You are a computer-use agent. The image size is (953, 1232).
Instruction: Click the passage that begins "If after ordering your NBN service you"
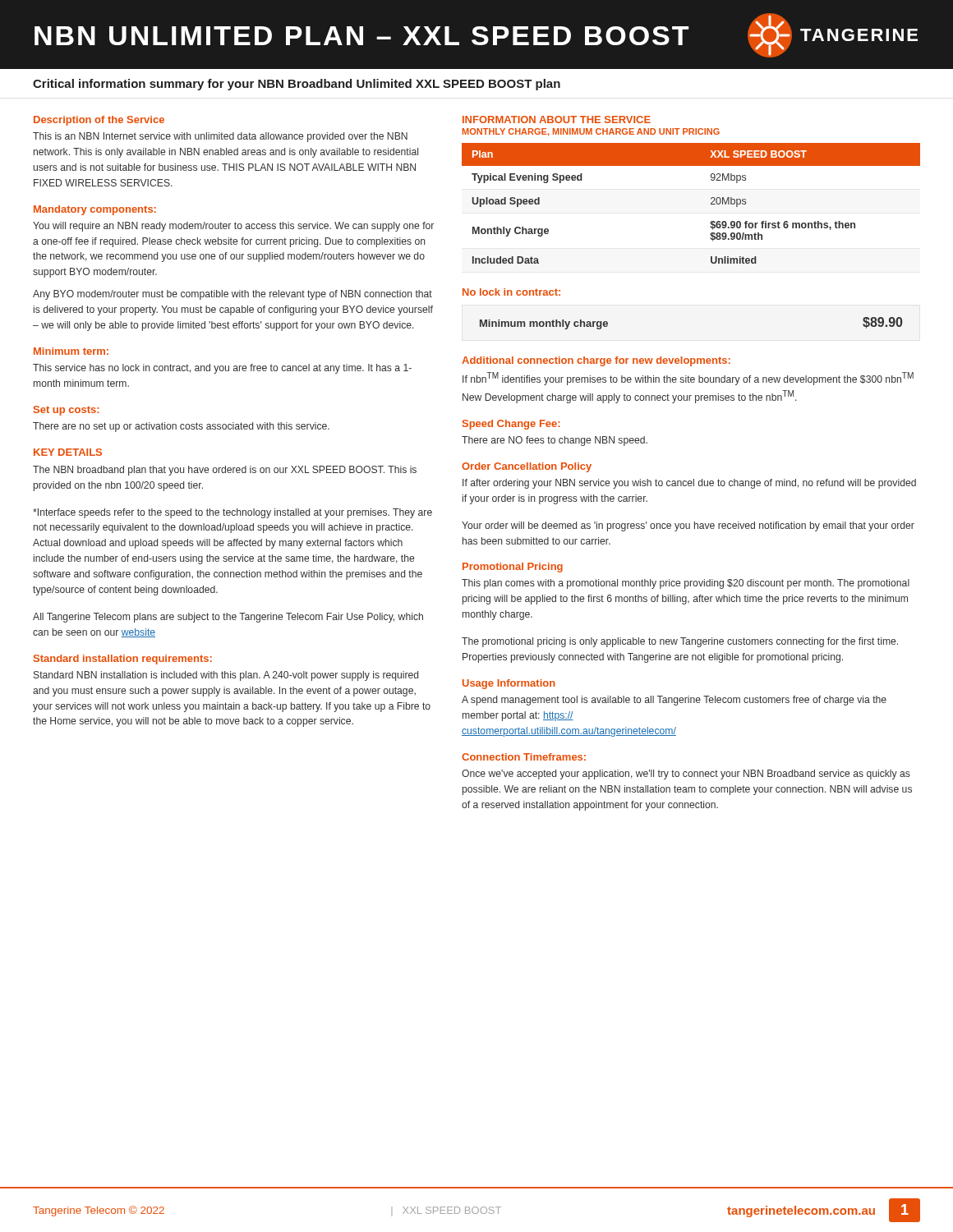click(x=691, y=512)
